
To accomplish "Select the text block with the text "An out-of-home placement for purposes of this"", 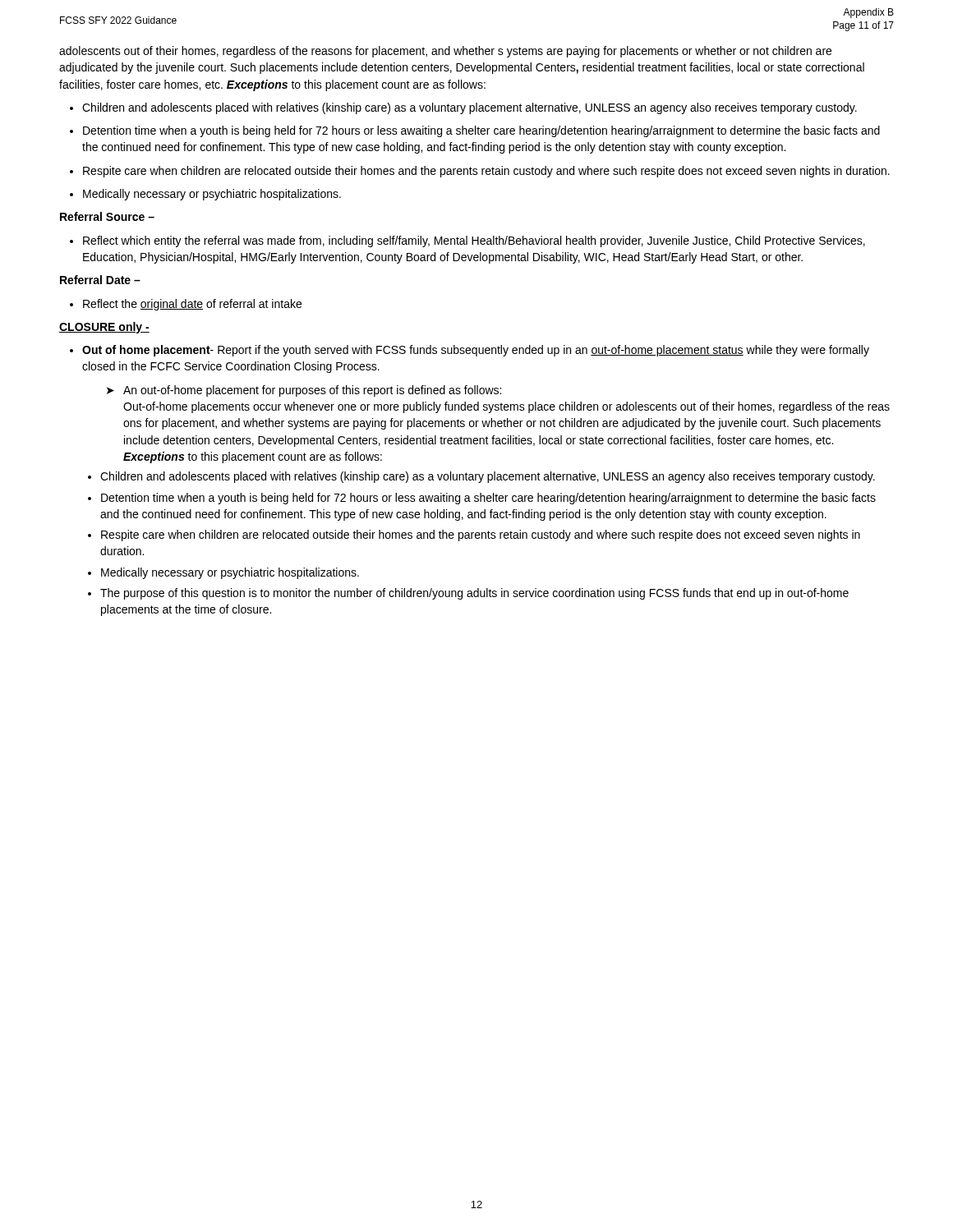I will pos(506,423).
